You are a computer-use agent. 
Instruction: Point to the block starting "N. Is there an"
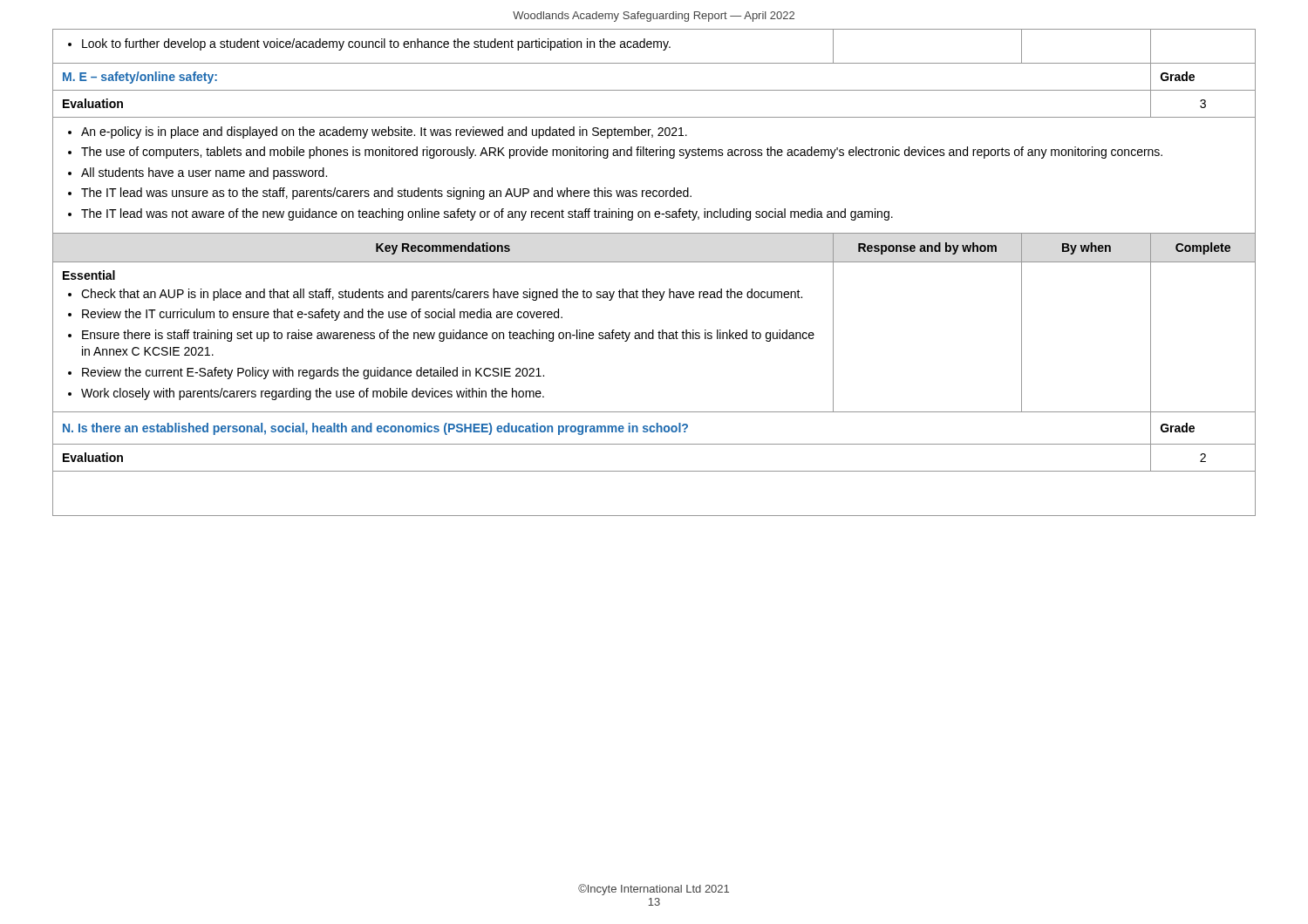tap(375, 428)
